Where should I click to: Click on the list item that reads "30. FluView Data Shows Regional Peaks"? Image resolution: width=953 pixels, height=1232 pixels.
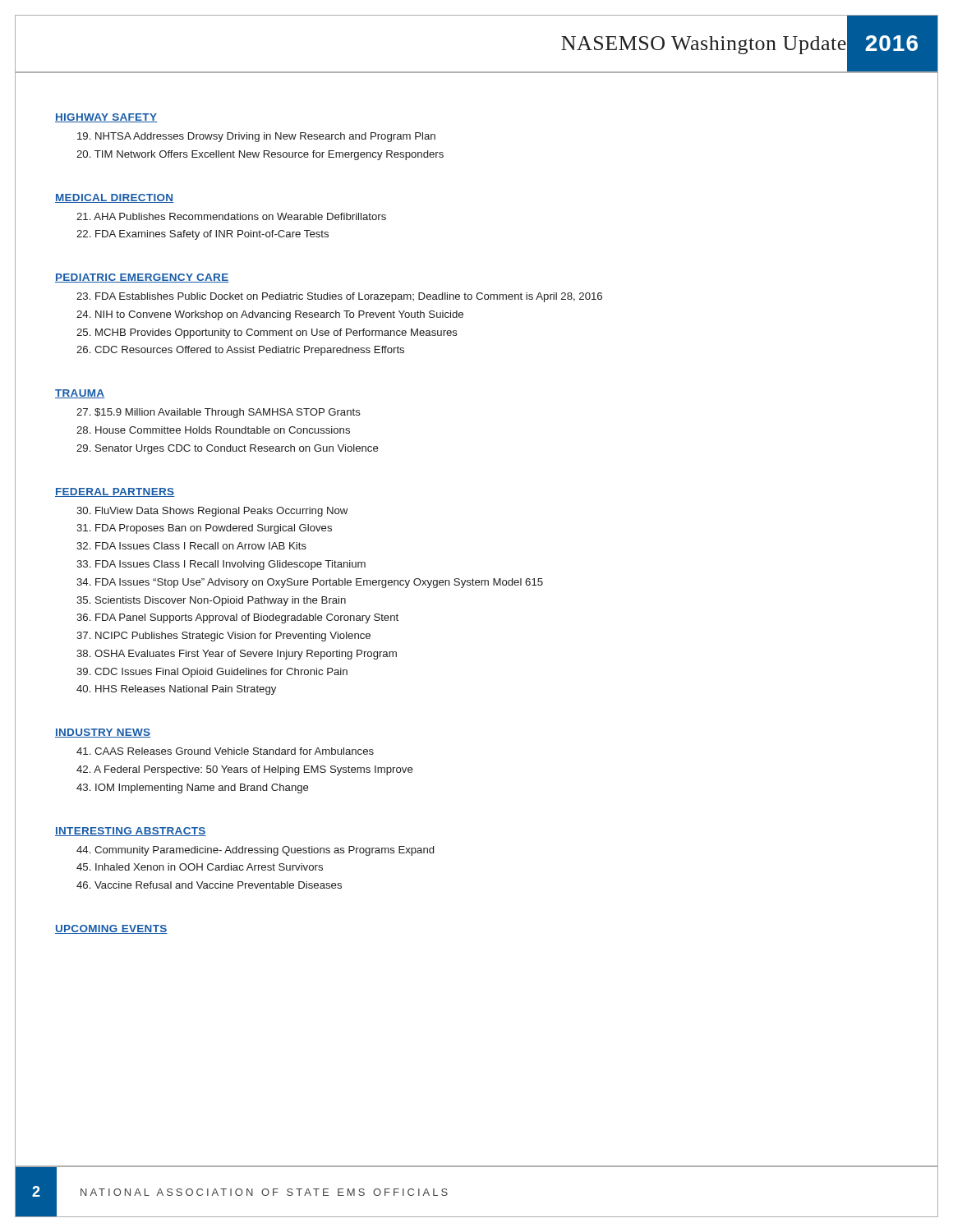pyautogui.click(x=212, y=510)
